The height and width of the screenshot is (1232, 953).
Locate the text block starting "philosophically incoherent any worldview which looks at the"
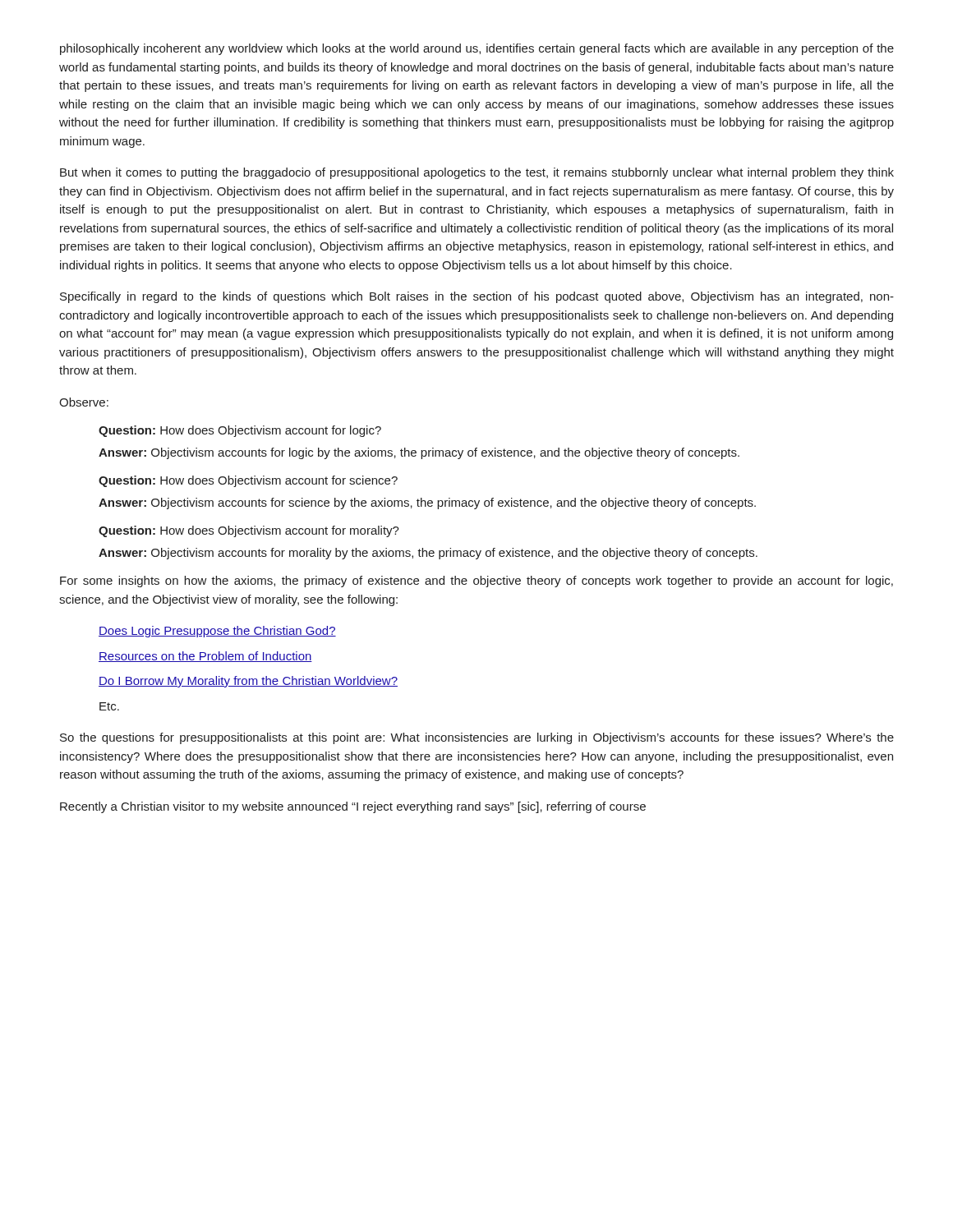tap(476, 95)
